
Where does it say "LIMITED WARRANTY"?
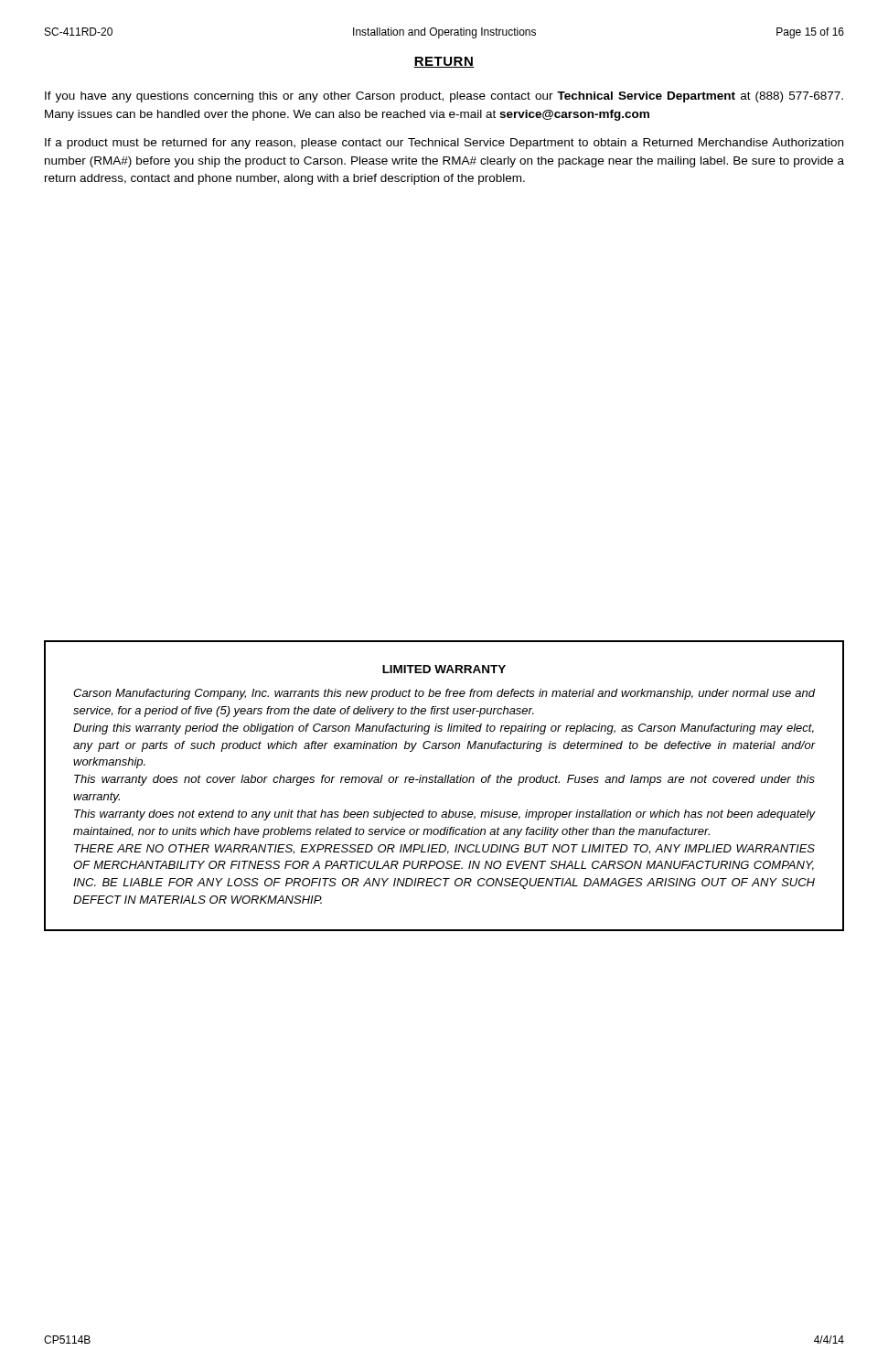tap(444, 669)
